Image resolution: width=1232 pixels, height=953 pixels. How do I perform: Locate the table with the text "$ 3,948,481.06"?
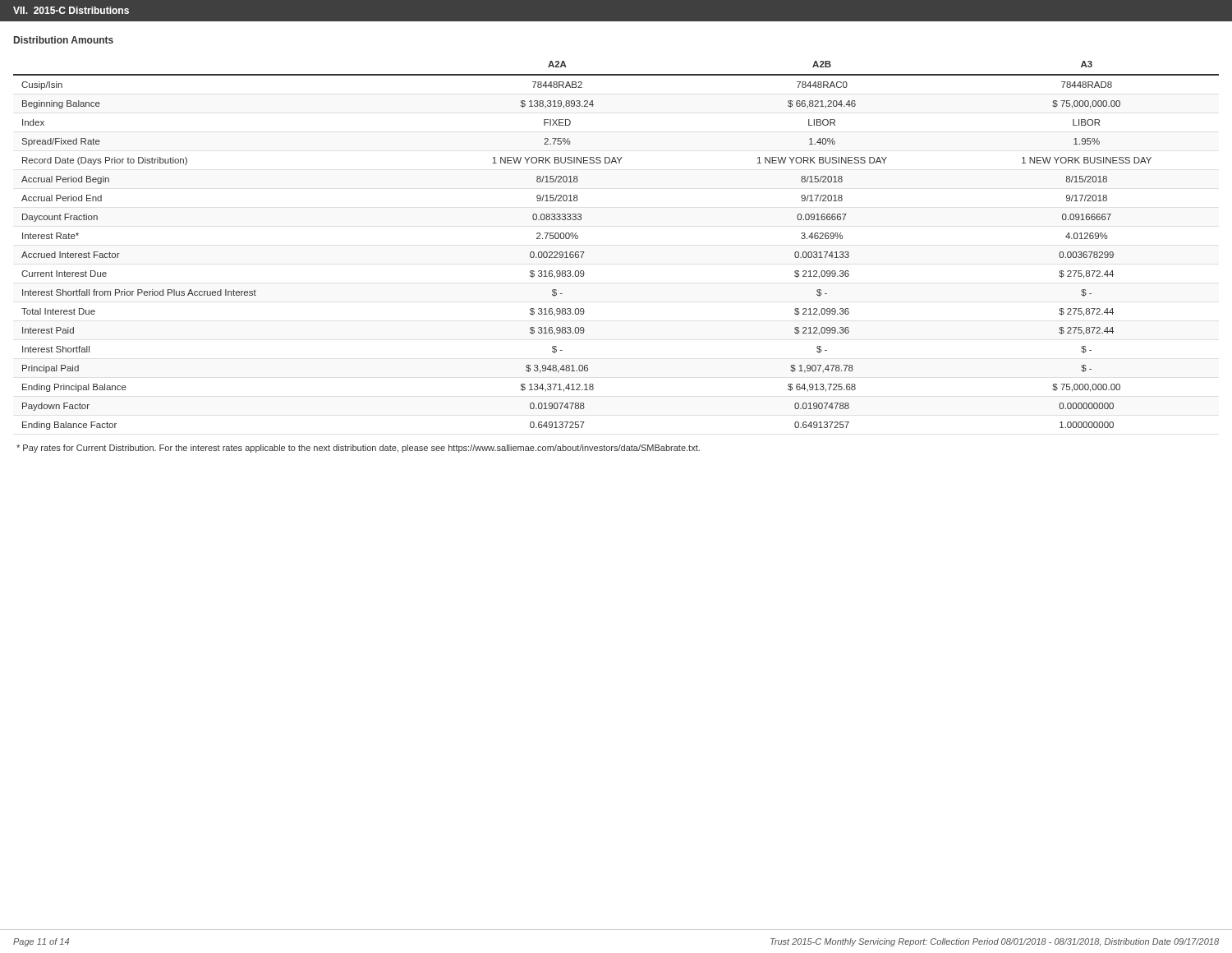616,244
